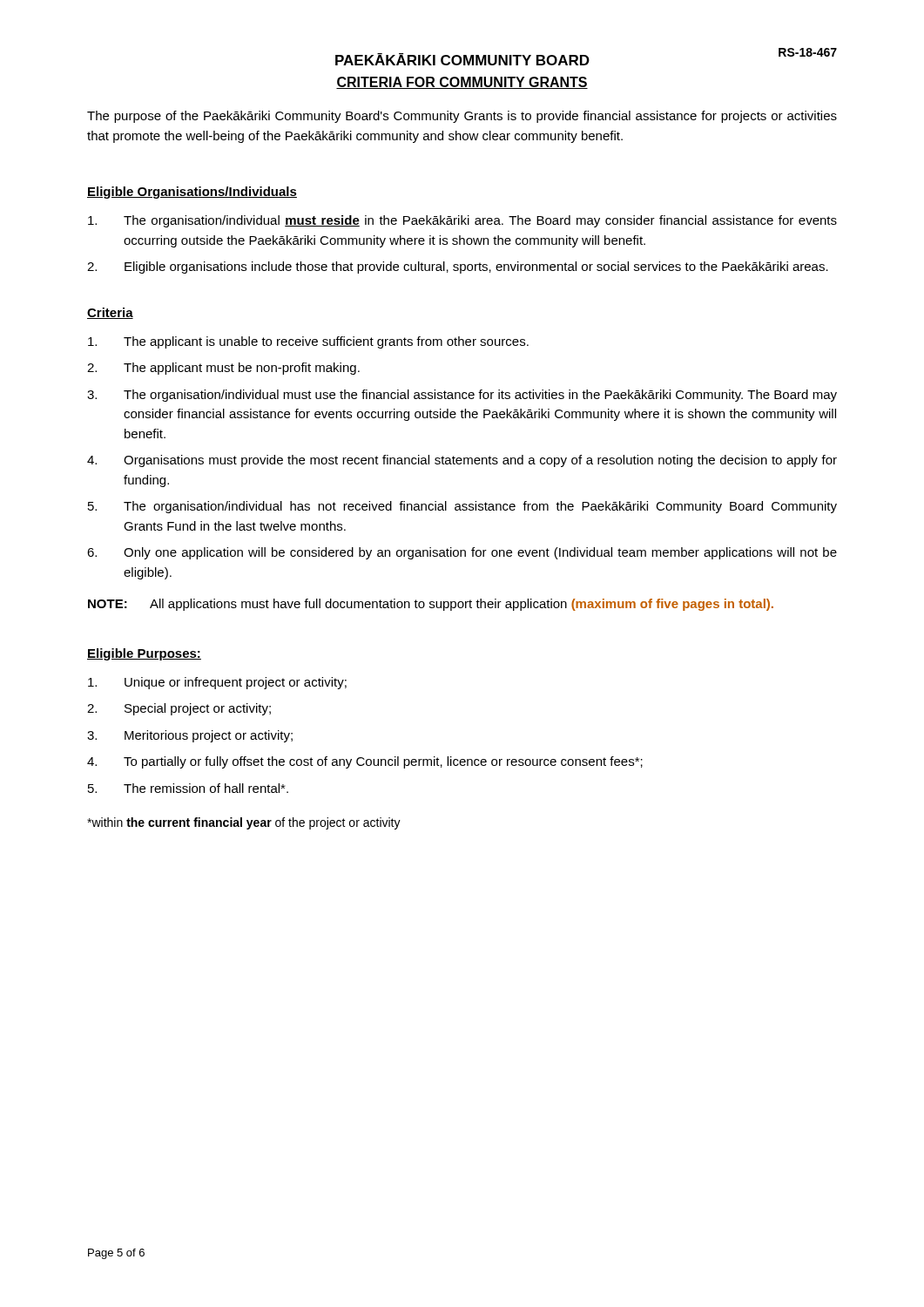Select the list item with the text "6. Only one application will be"
The width and height of the screenshot is (924, 1307).
462,562
